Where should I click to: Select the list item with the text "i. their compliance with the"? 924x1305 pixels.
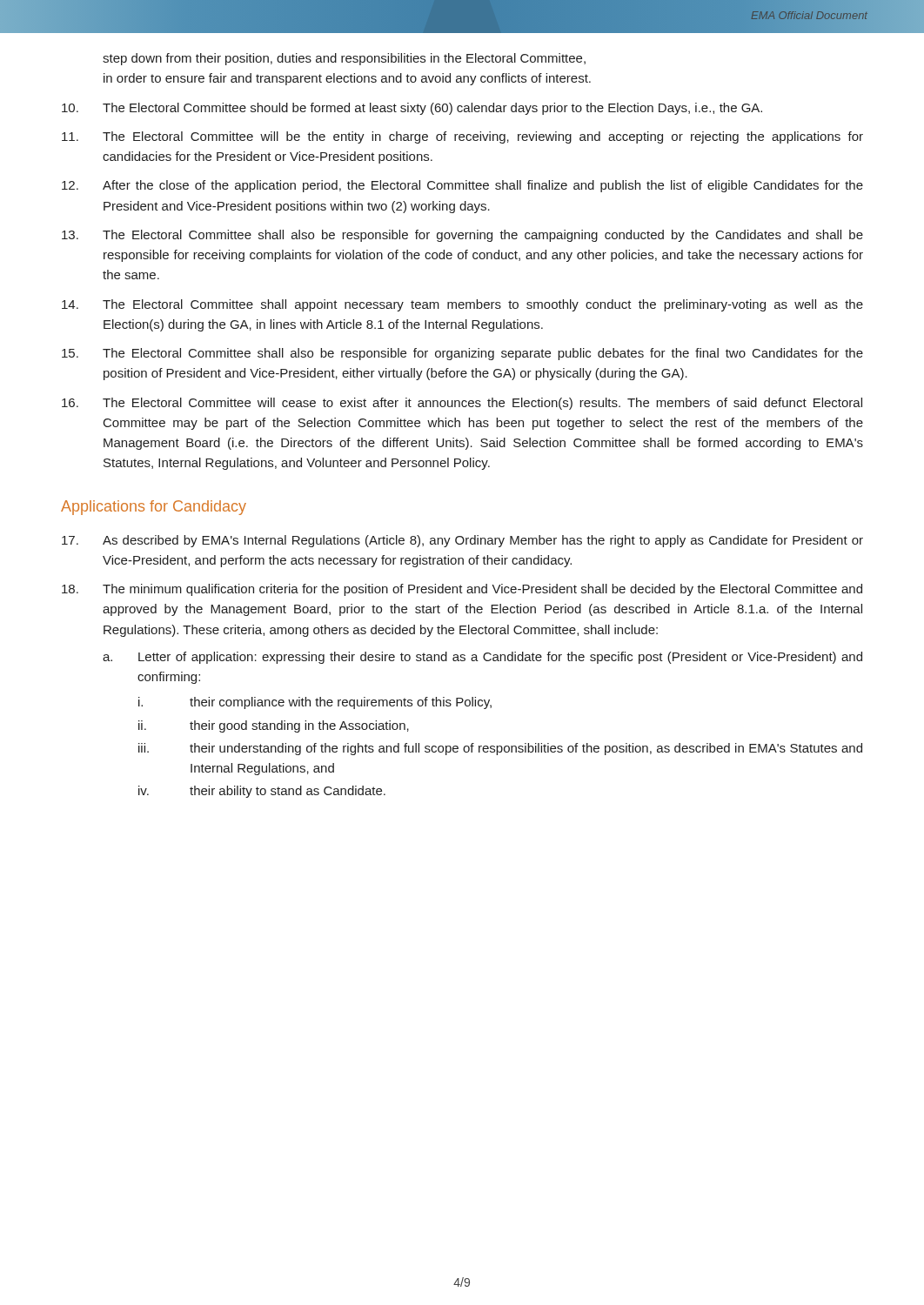pos(315,702)
